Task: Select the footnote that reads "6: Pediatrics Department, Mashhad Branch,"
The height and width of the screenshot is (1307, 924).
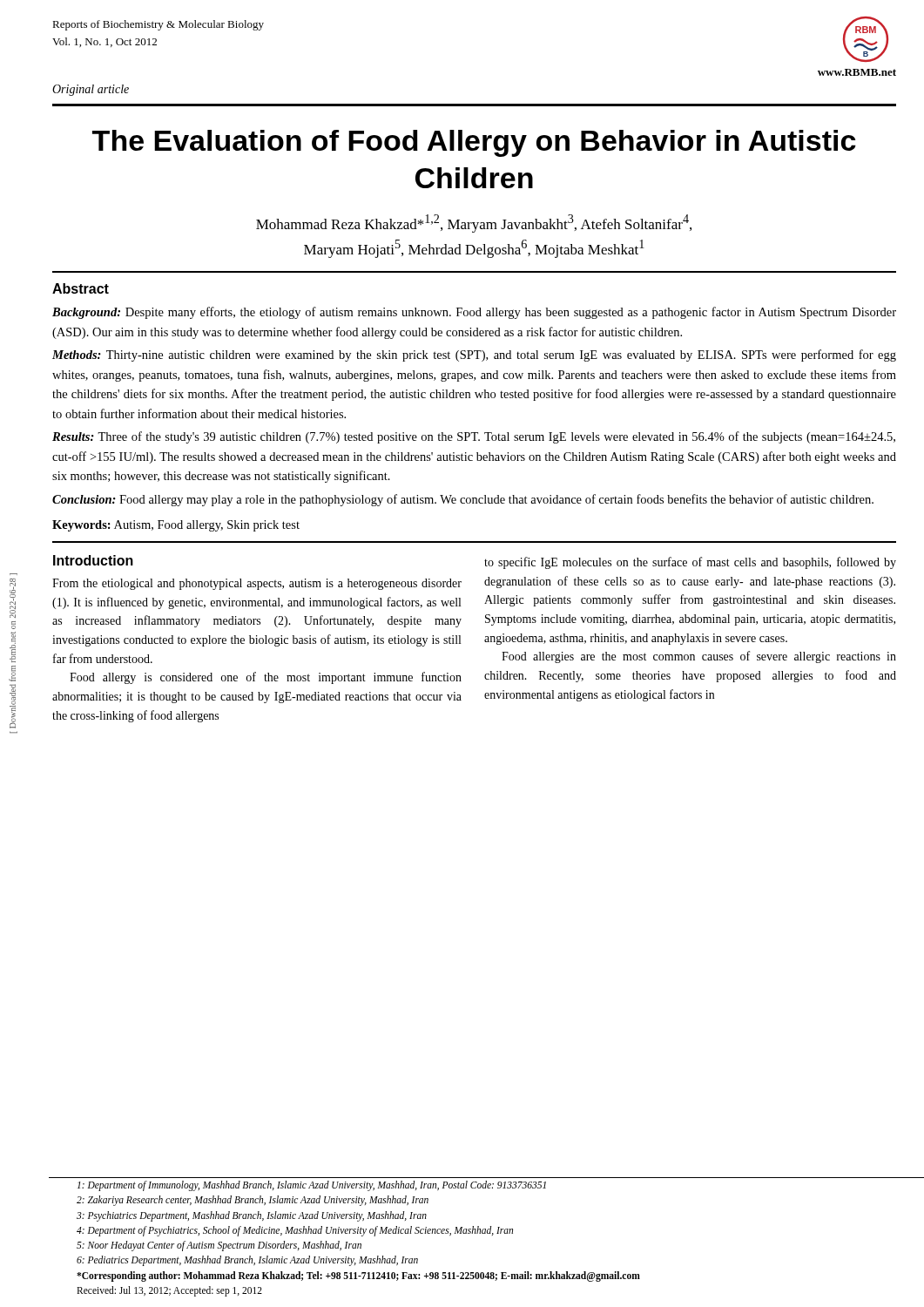Action: (247, 1260)
